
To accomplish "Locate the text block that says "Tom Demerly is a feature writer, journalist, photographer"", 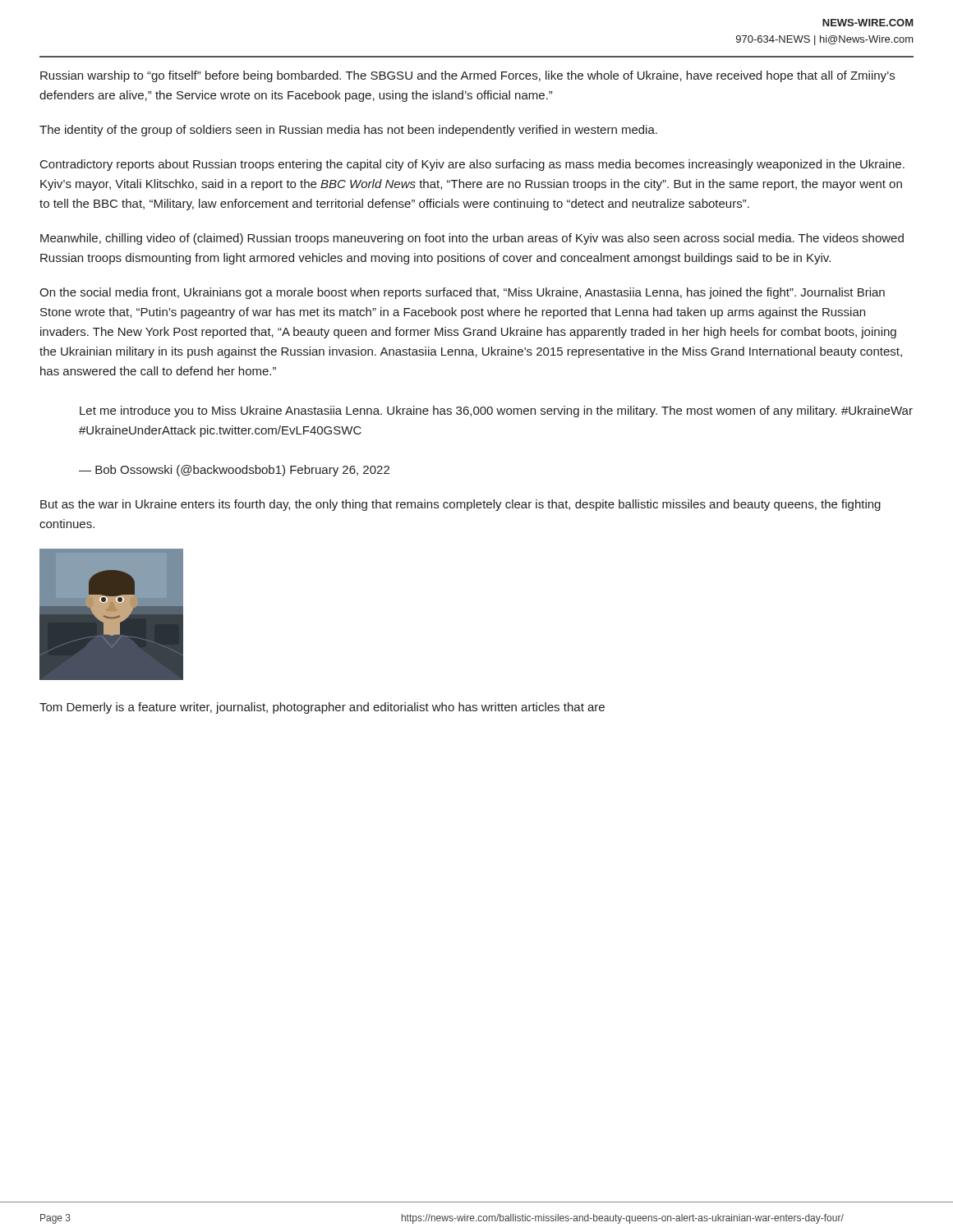I will click(x=322, y=707).
